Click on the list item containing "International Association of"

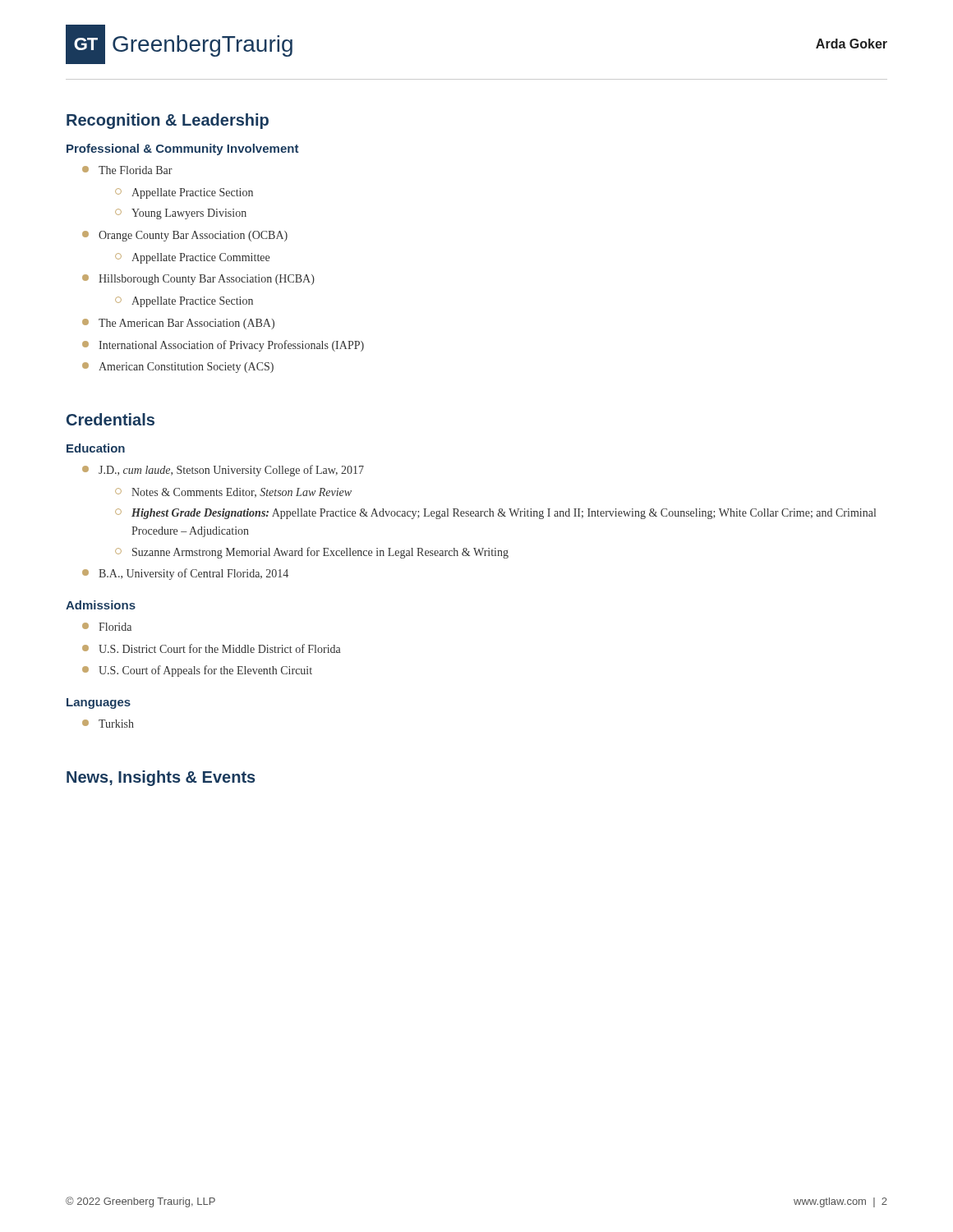(x=223, y=346)
